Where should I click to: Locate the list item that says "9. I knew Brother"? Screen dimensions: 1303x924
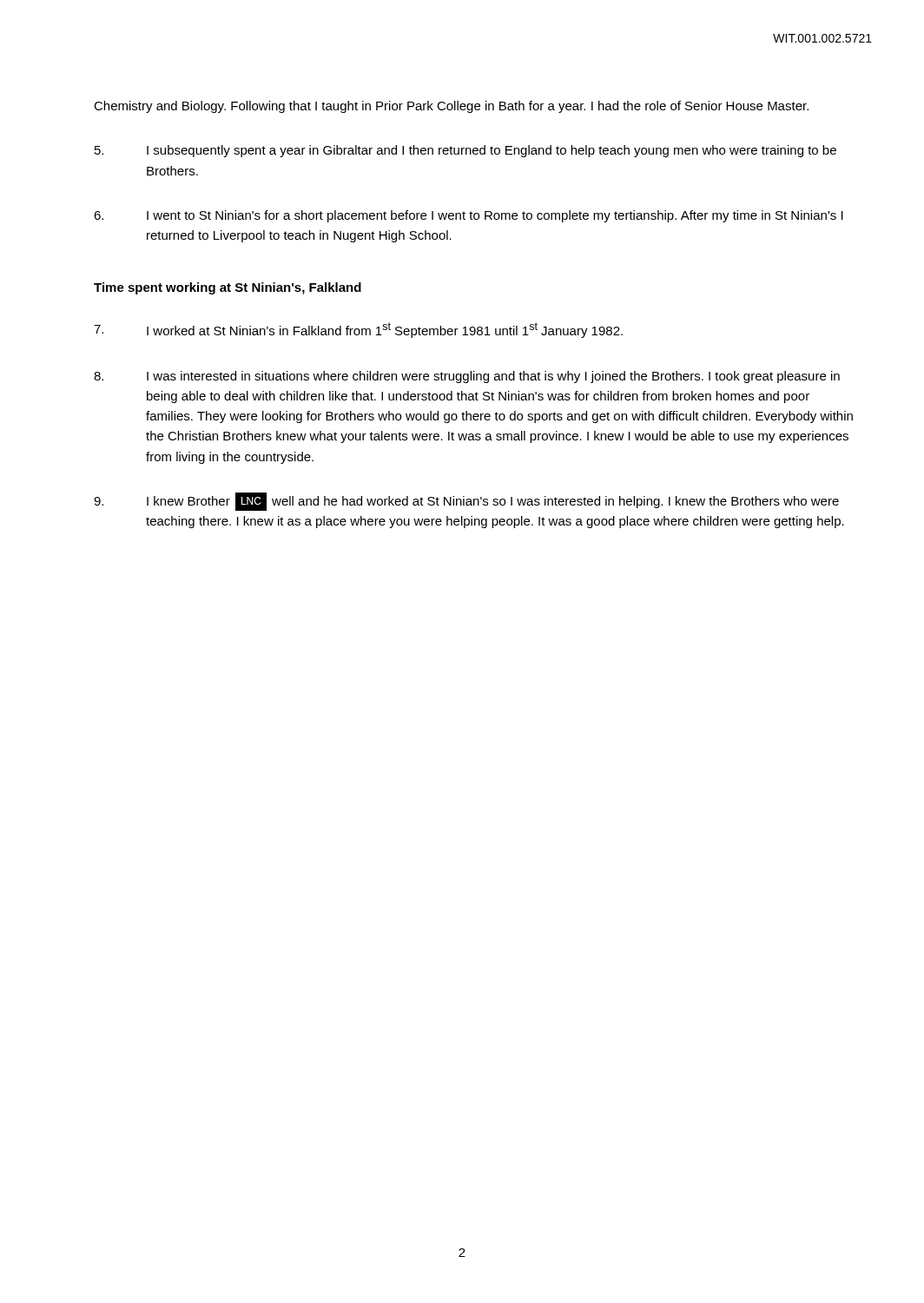tap(474, 511)
